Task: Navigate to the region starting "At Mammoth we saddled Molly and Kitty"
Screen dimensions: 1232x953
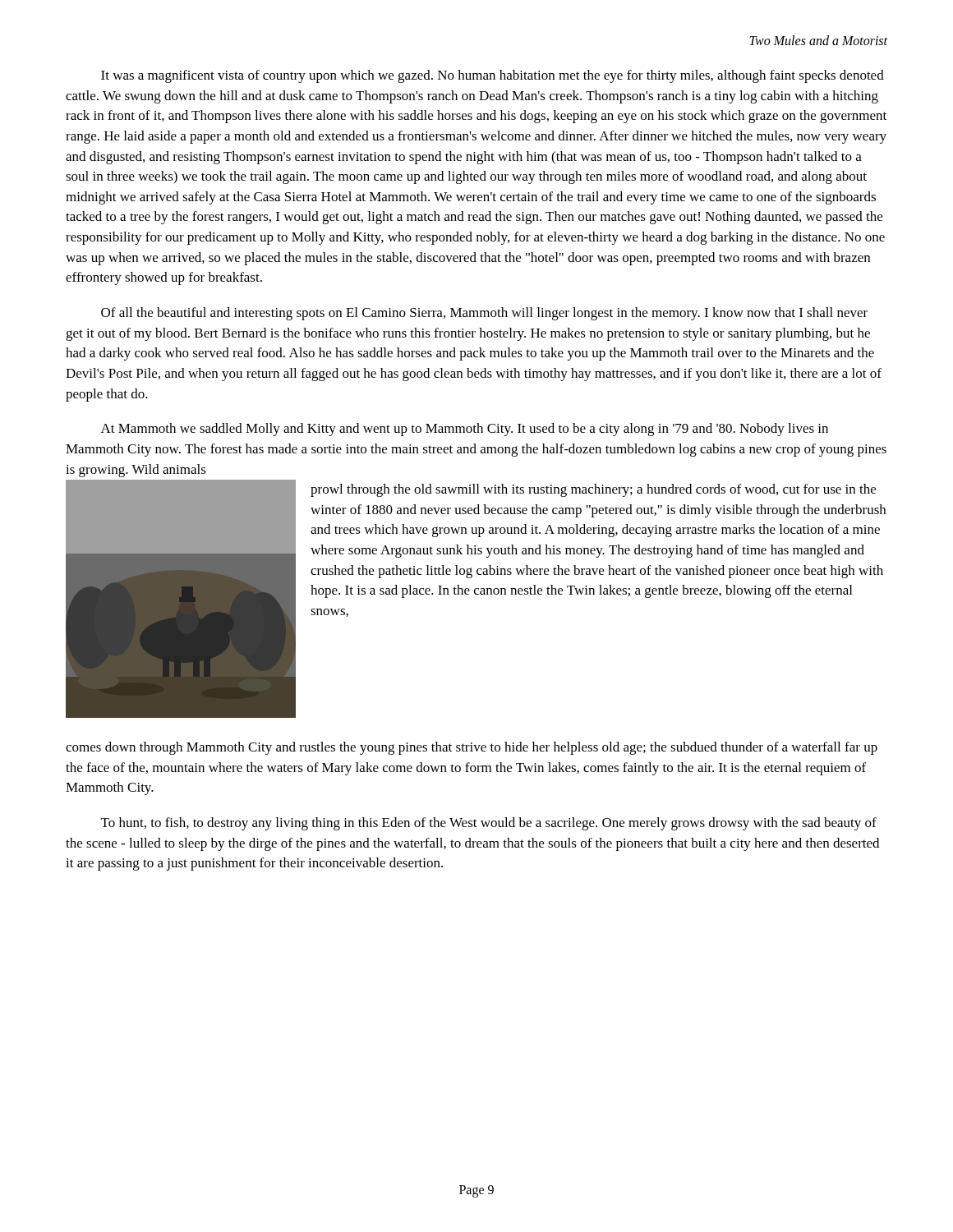Action: [476, 449]
